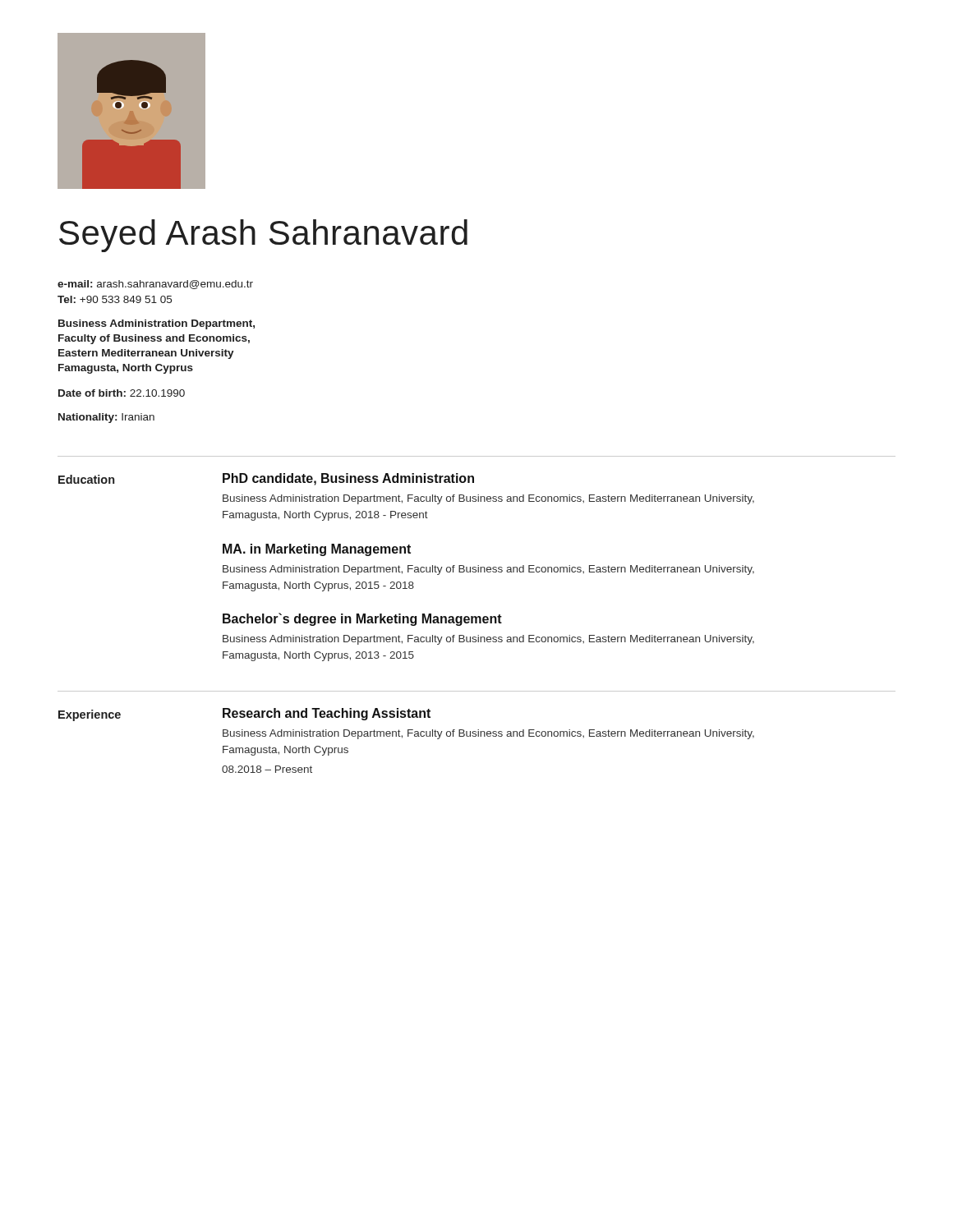Find the photo
953x1232 pixels.
tap(131, 111)
